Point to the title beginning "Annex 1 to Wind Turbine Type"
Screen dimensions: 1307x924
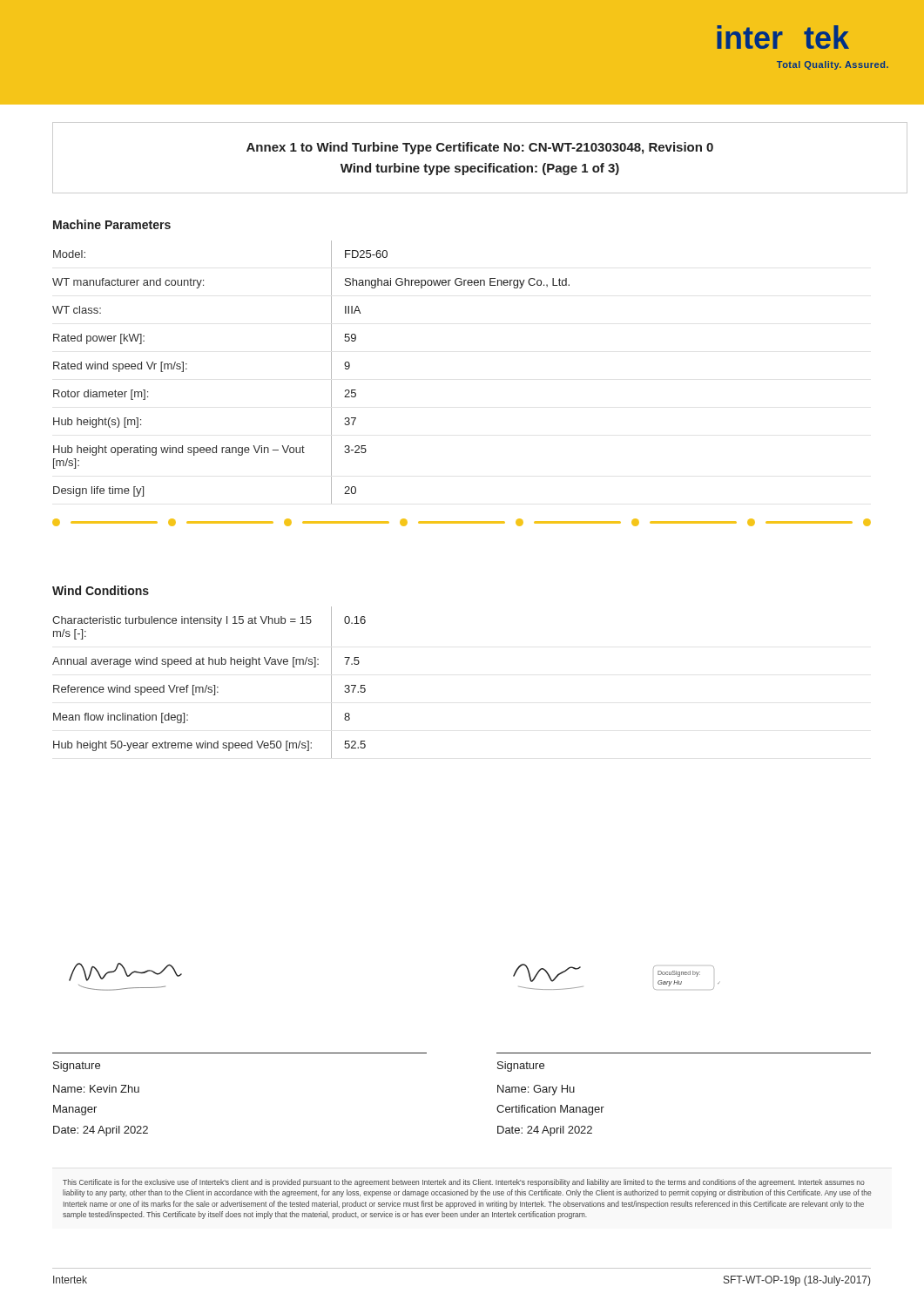(480, 158)
